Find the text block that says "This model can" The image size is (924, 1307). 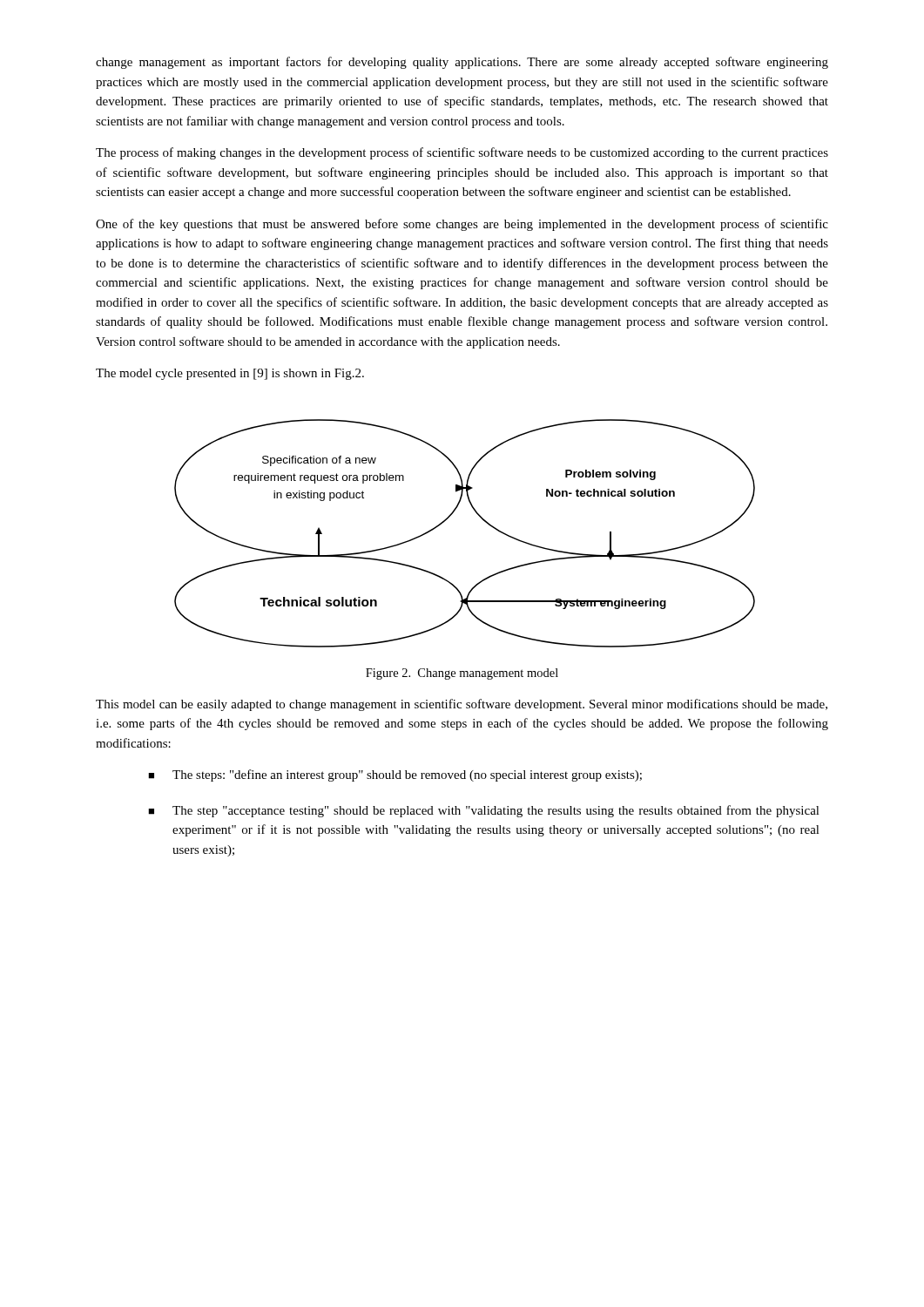[x=462, y=723]
